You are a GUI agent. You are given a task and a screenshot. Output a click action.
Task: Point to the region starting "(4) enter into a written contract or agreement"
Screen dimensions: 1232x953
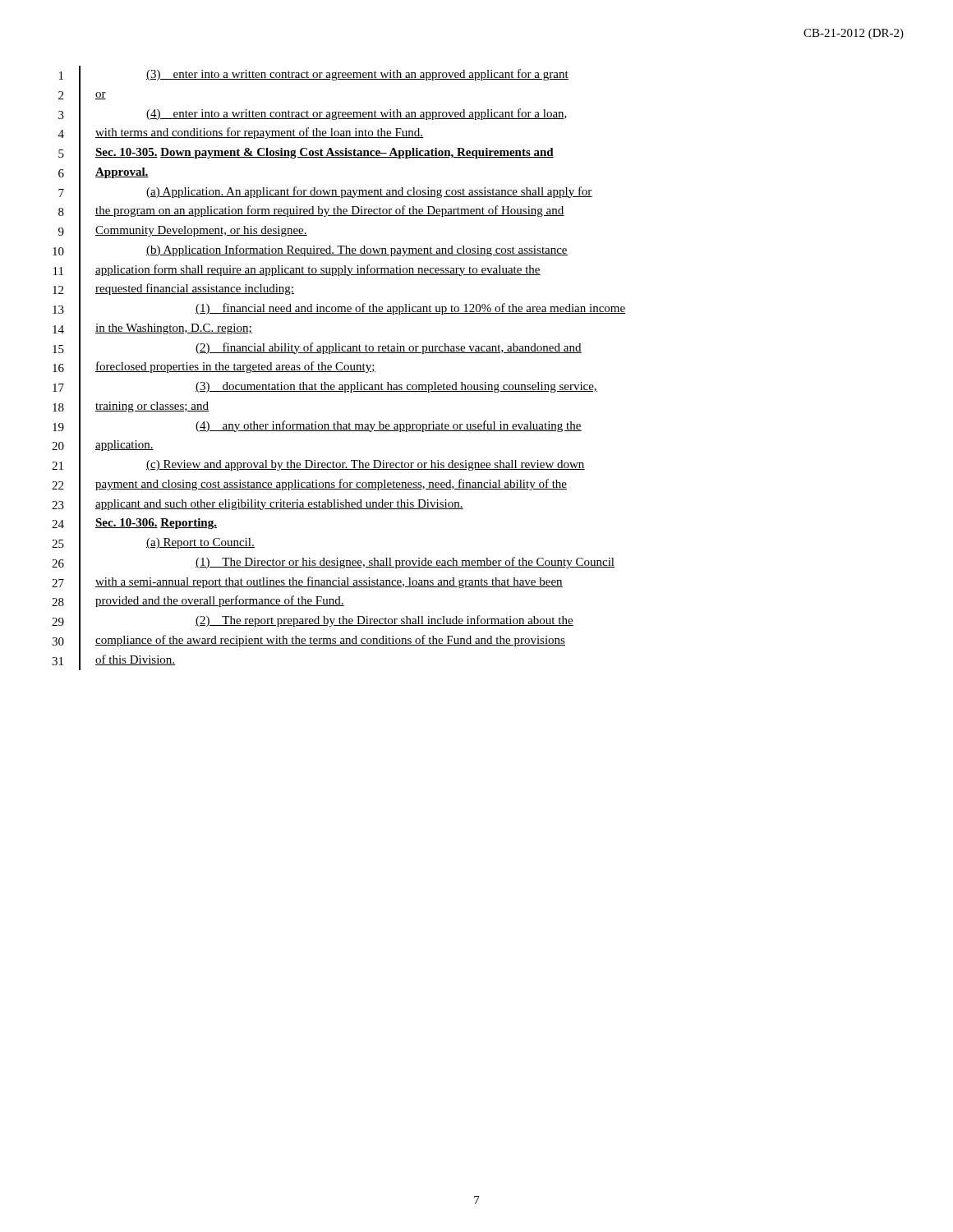click(x=357, y=113)
